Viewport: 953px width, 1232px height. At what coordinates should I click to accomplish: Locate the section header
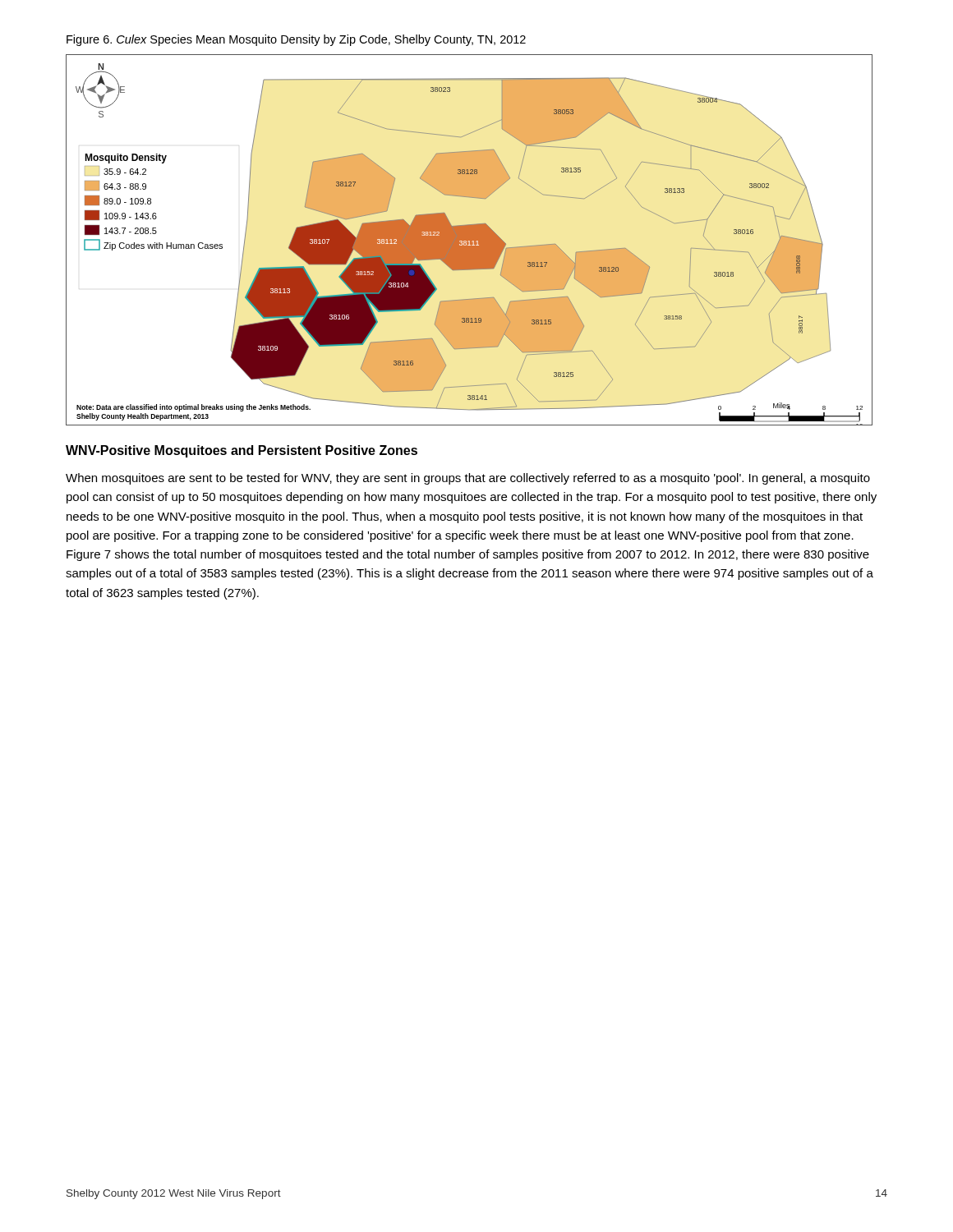[x=242, y=450]
